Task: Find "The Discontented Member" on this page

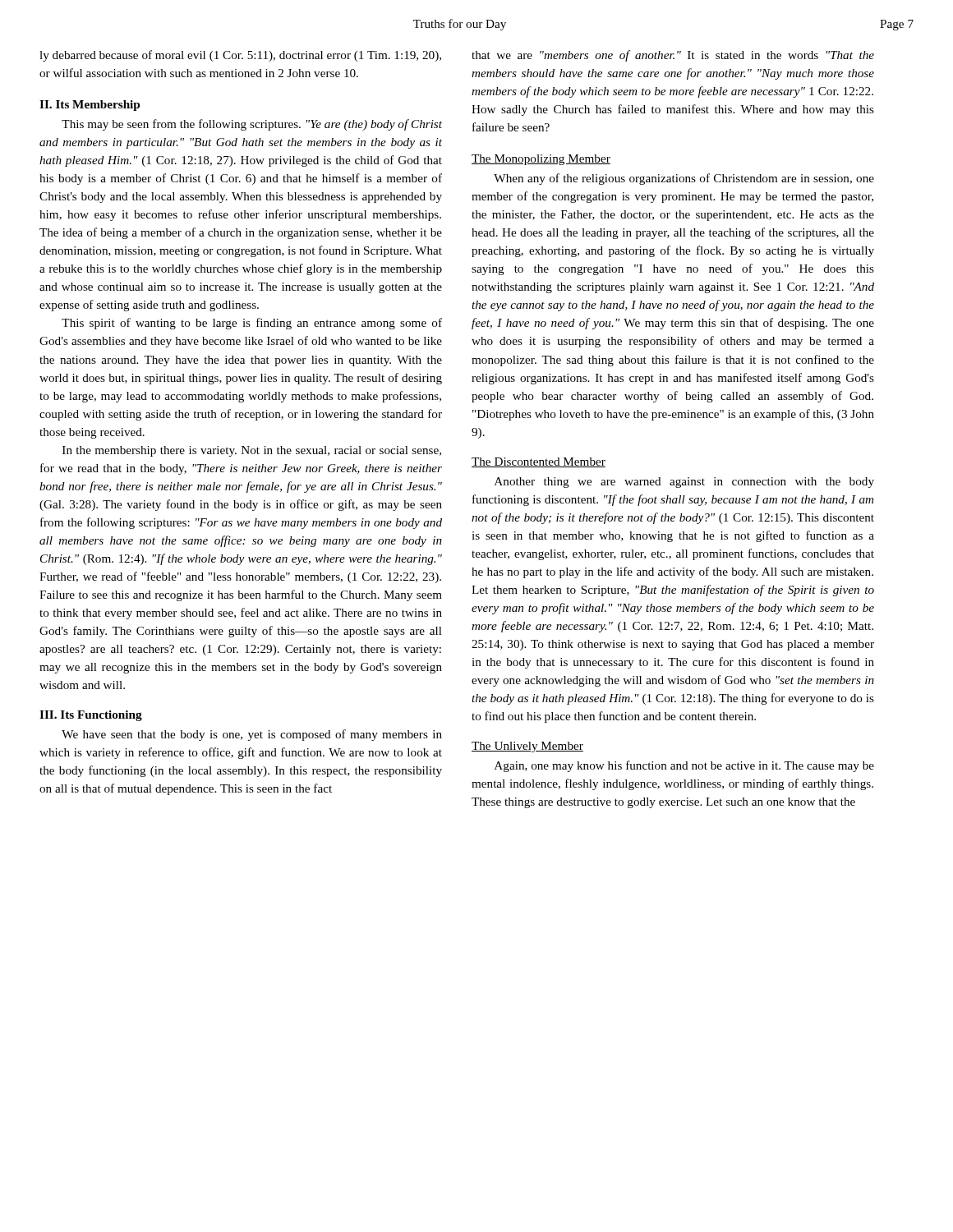Action: tap(538, 461)
